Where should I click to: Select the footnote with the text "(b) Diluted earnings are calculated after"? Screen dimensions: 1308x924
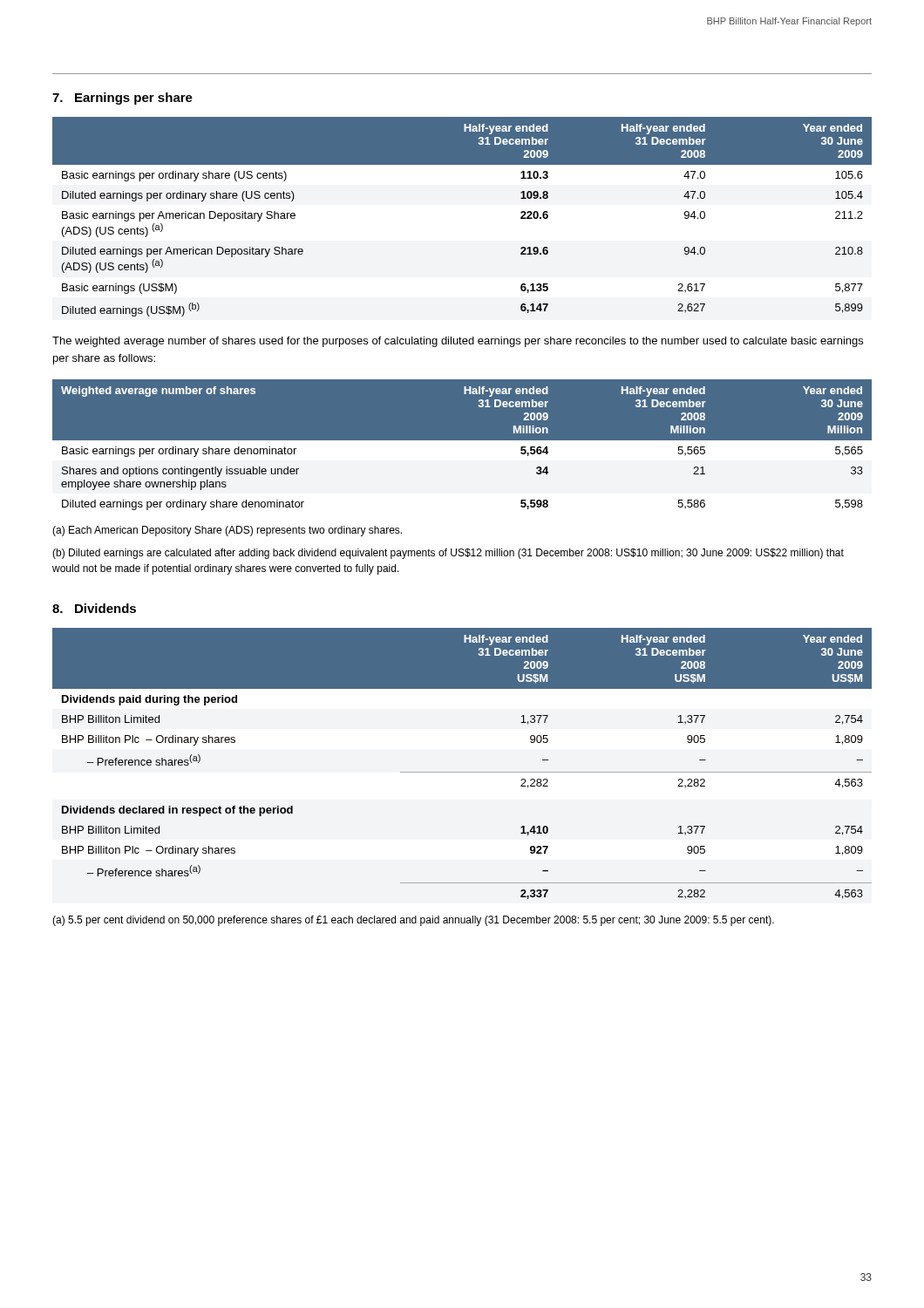[x=448, y=561]
